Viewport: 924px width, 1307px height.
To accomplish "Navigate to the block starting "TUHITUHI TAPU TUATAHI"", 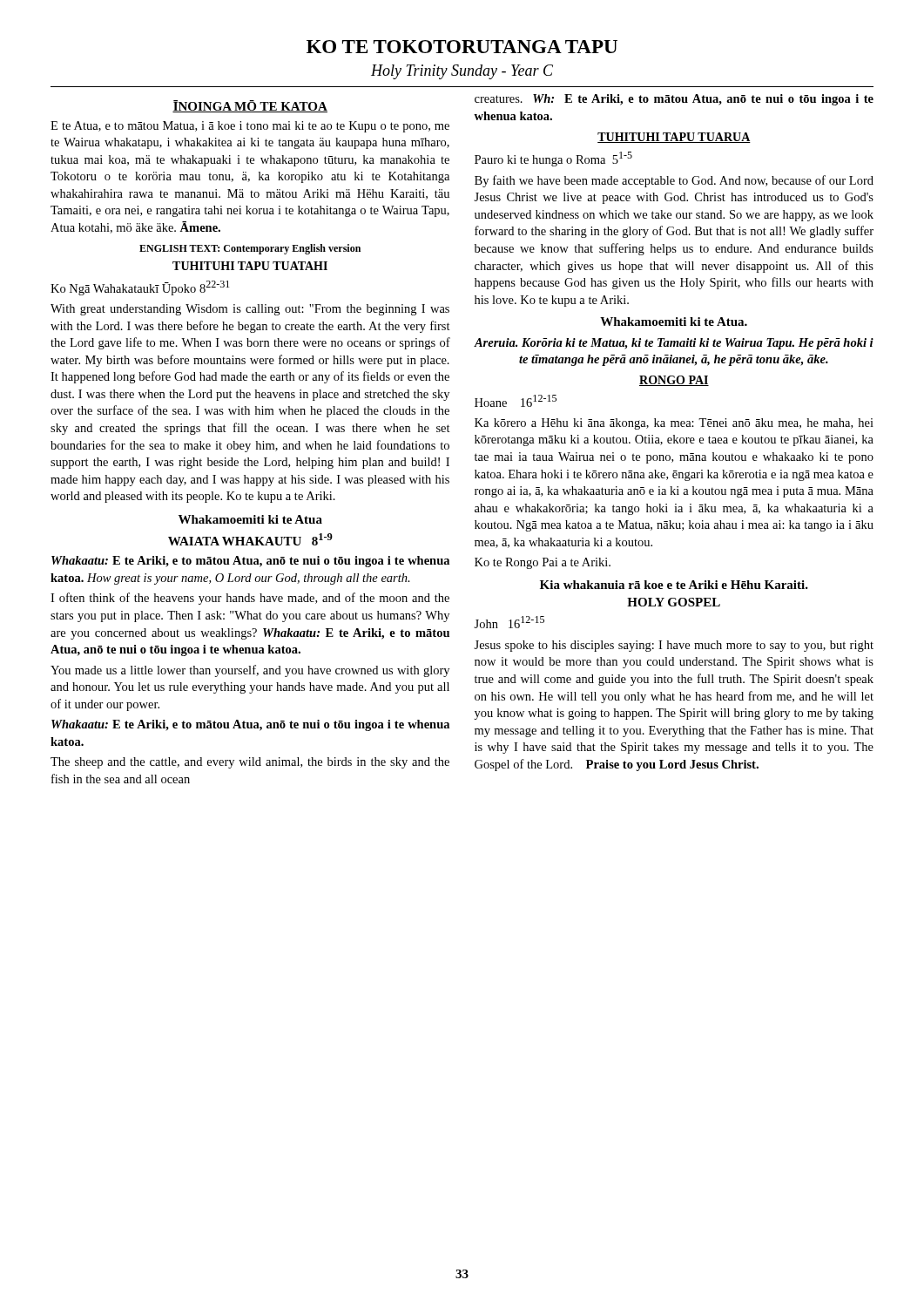I will [250, 266].
